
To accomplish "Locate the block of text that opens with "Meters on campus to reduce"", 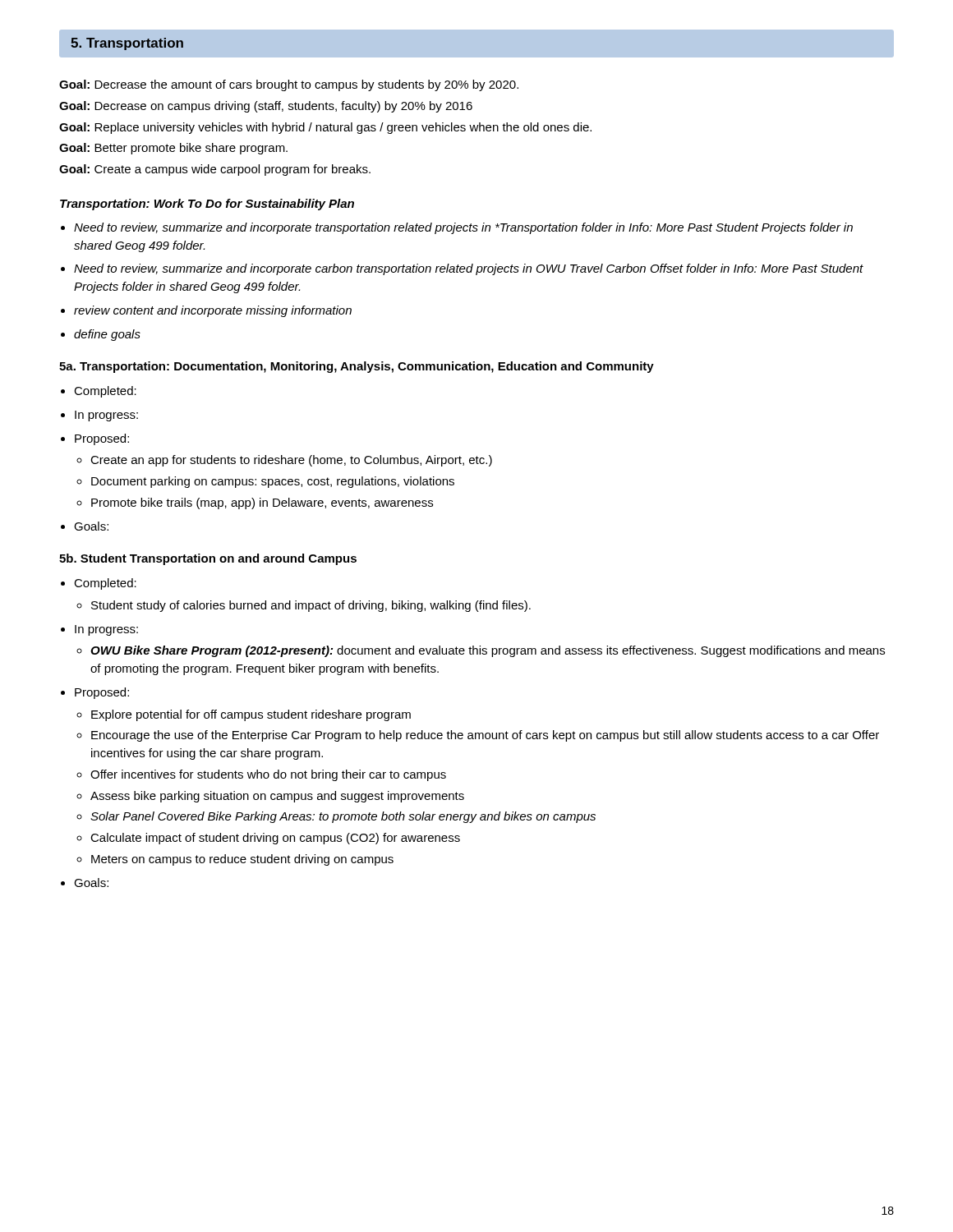I will (x=242, y=859).
